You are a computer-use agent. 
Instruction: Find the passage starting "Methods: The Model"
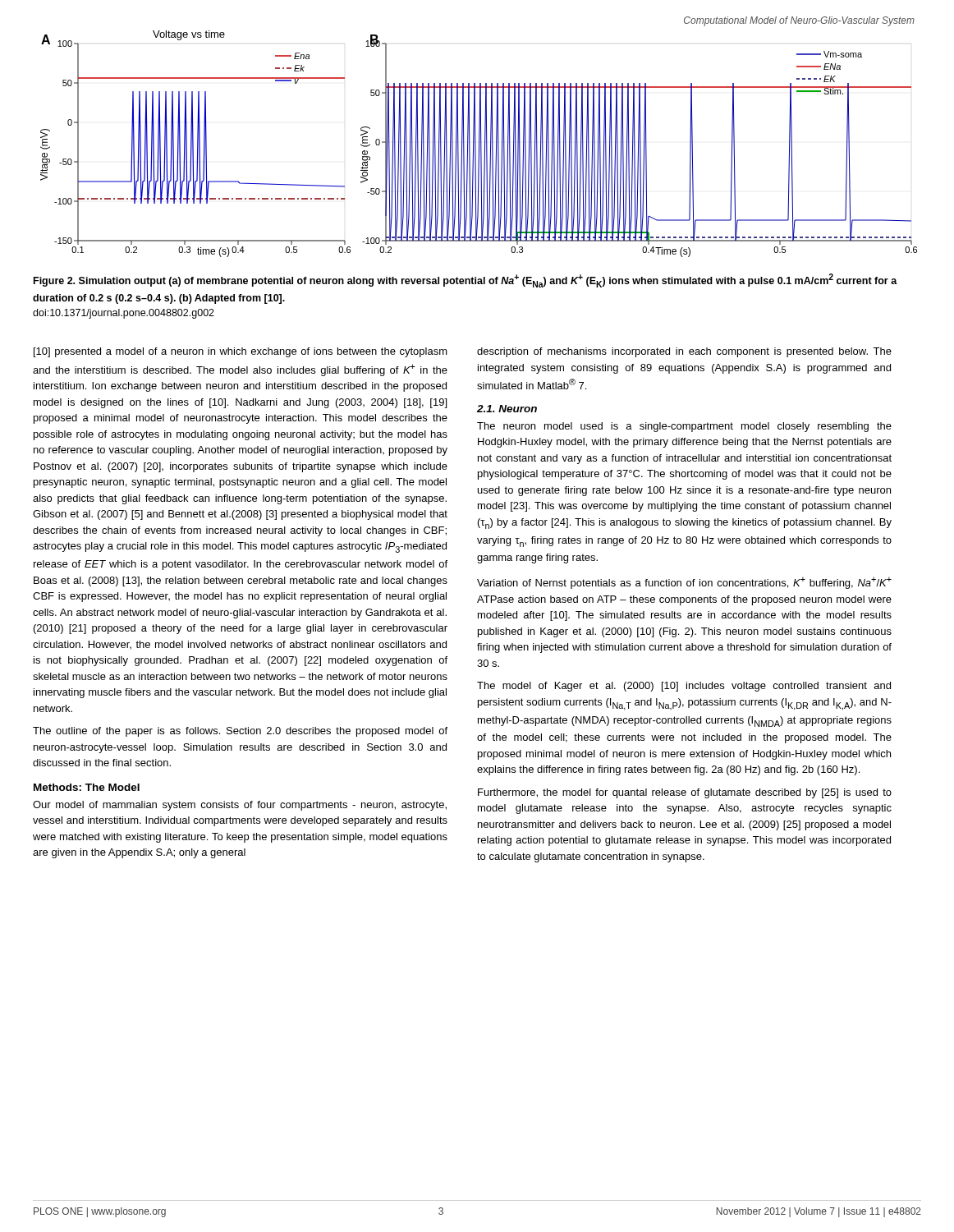tap(86, 787)
